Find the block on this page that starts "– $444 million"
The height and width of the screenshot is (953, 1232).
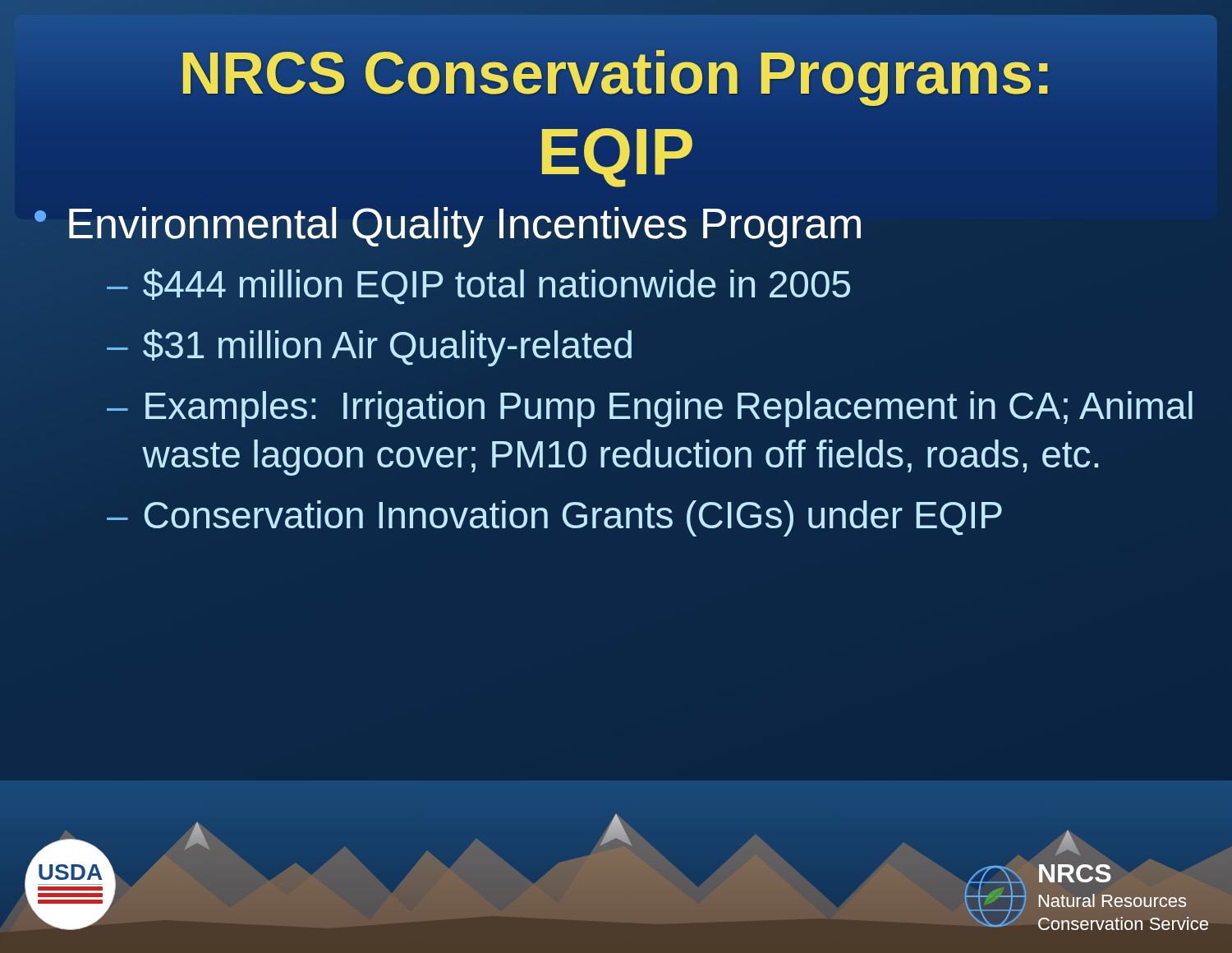[x=479, y=285]
